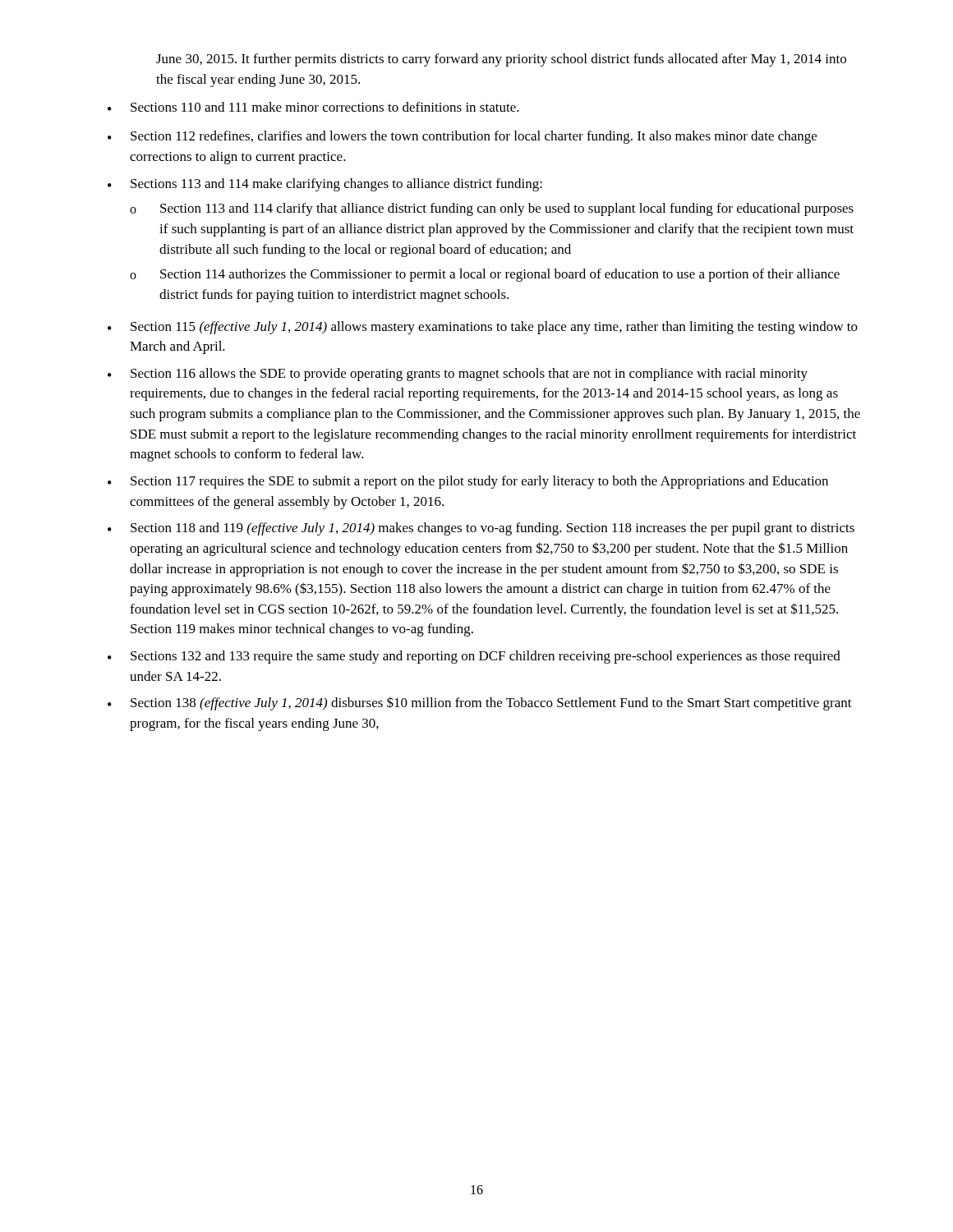953x1232 pixels.
Task: Locate the block of text that opens with "• Section 118 and"
Action: (x=485, y=579)
